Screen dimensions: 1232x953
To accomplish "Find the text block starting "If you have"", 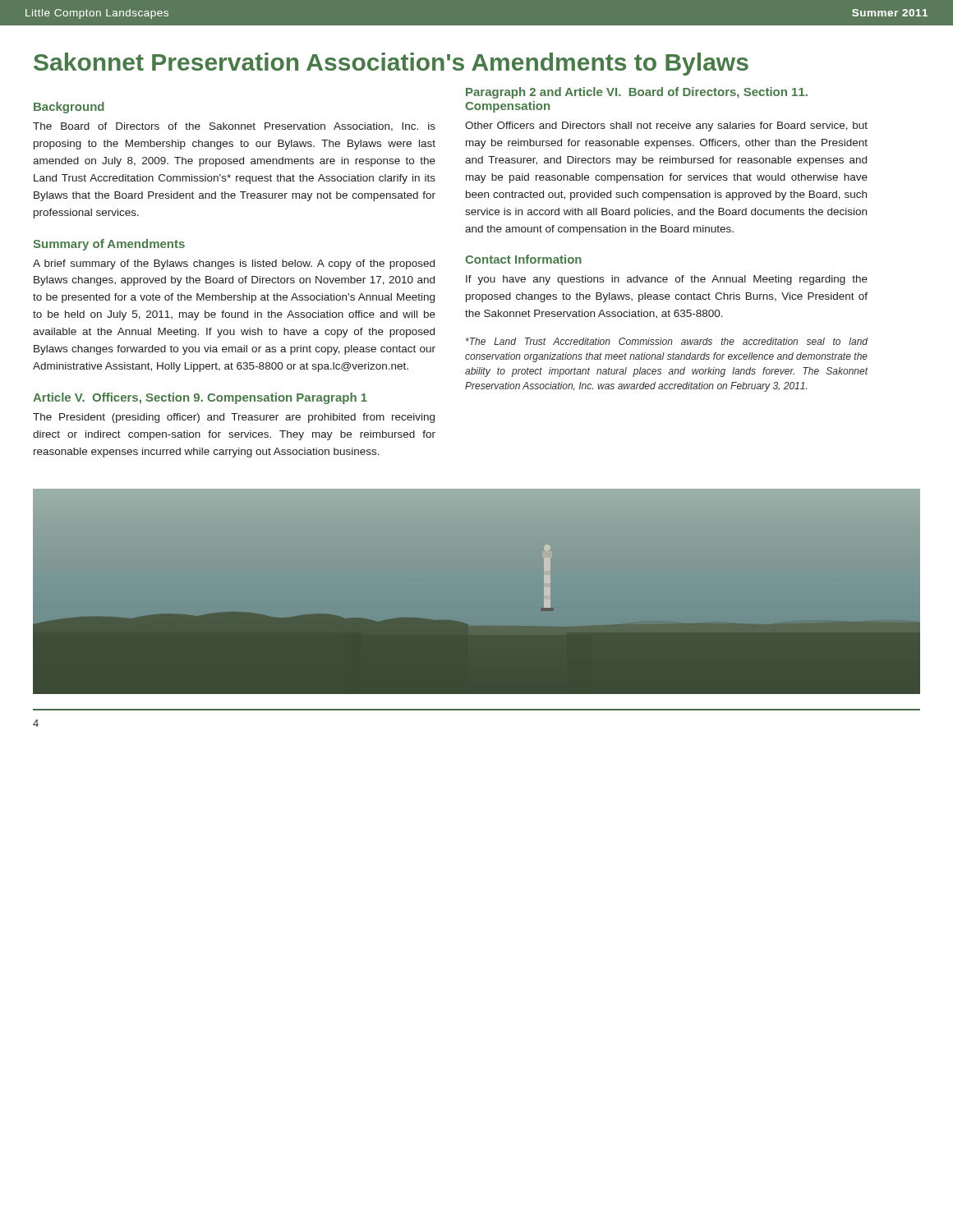I will tap(666, 296).
